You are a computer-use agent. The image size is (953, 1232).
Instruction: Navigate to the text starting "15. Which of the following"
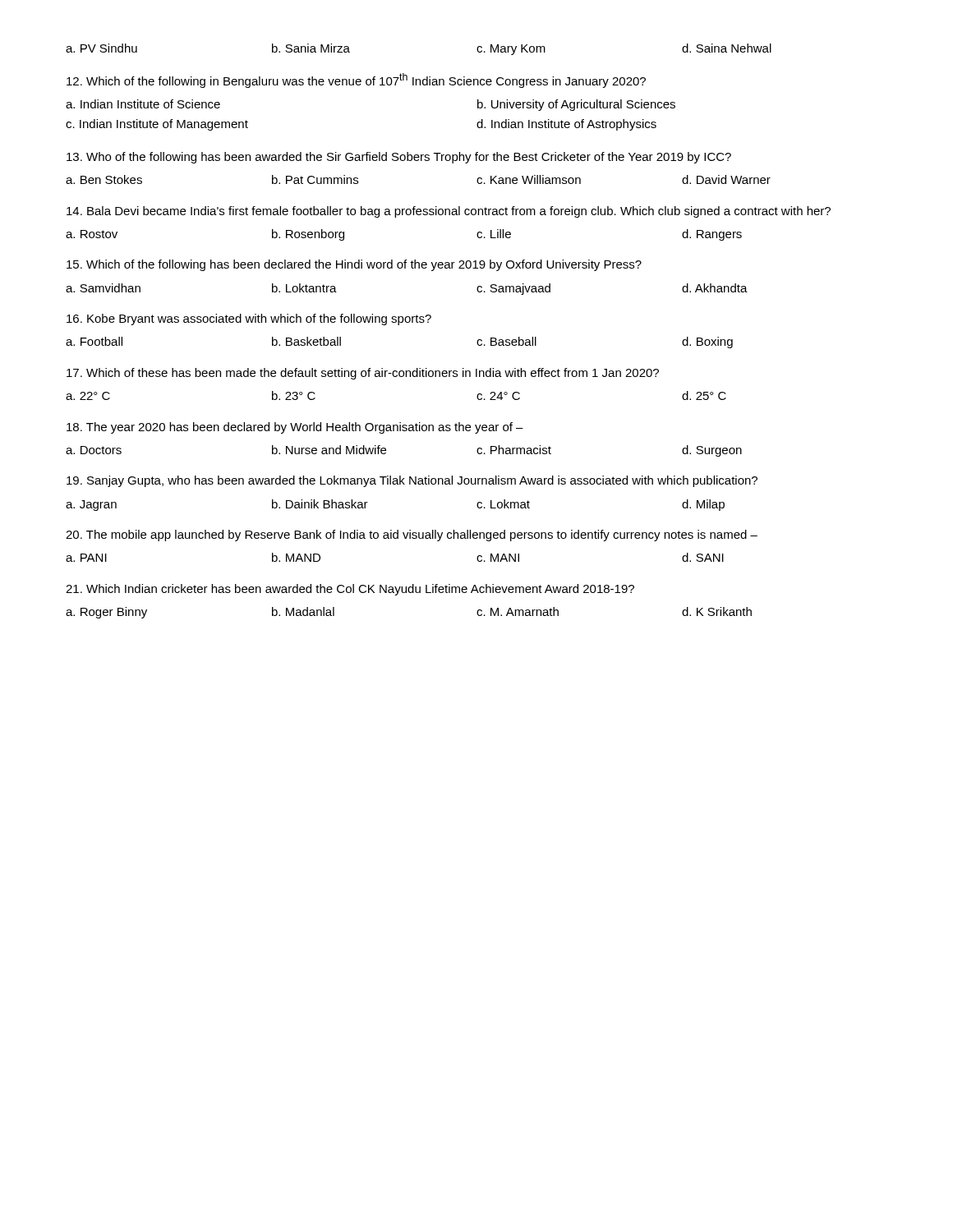pos(354,264)
